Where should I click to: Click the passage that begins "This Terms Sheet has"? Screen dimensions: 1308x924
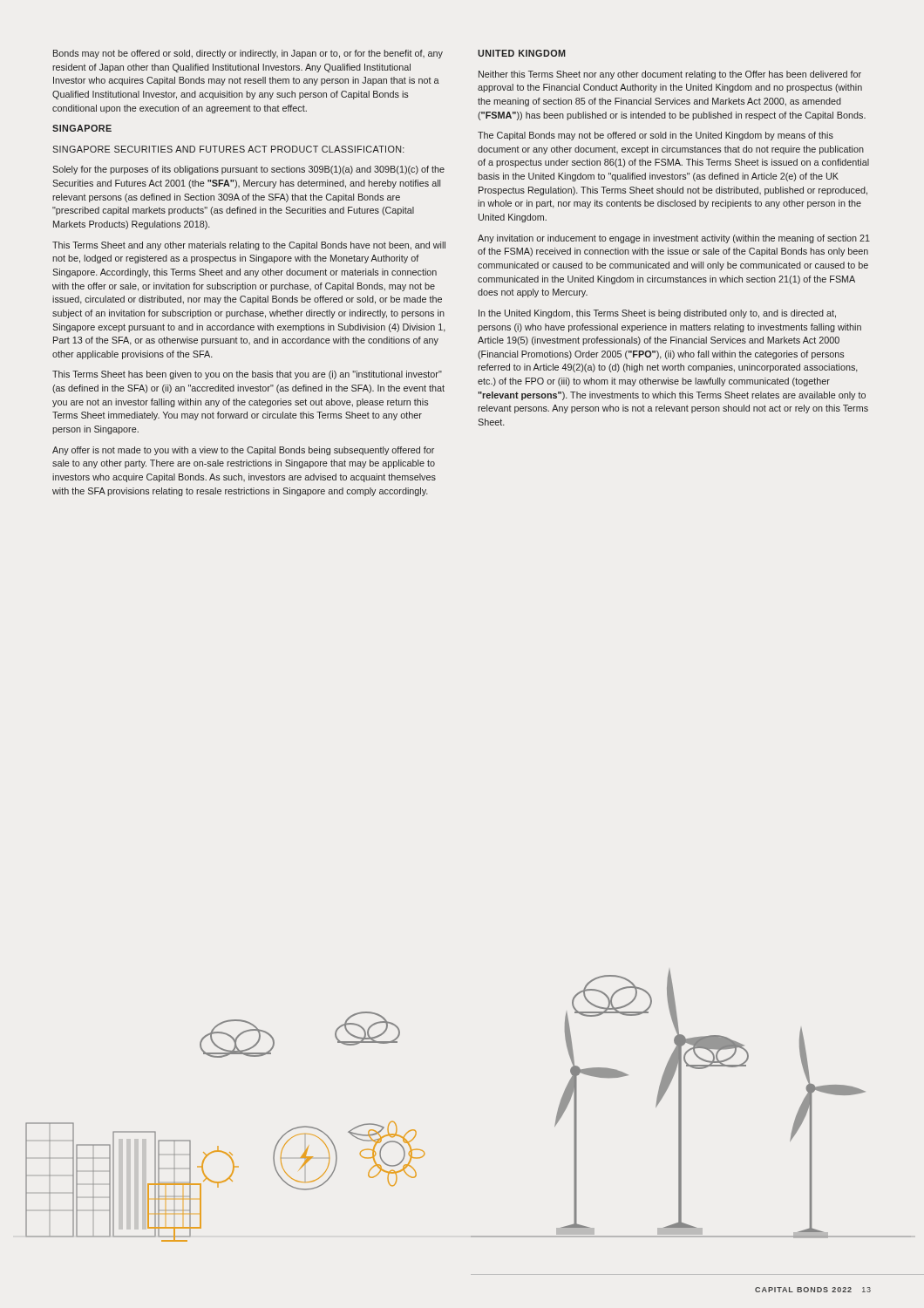click(249, 402)
